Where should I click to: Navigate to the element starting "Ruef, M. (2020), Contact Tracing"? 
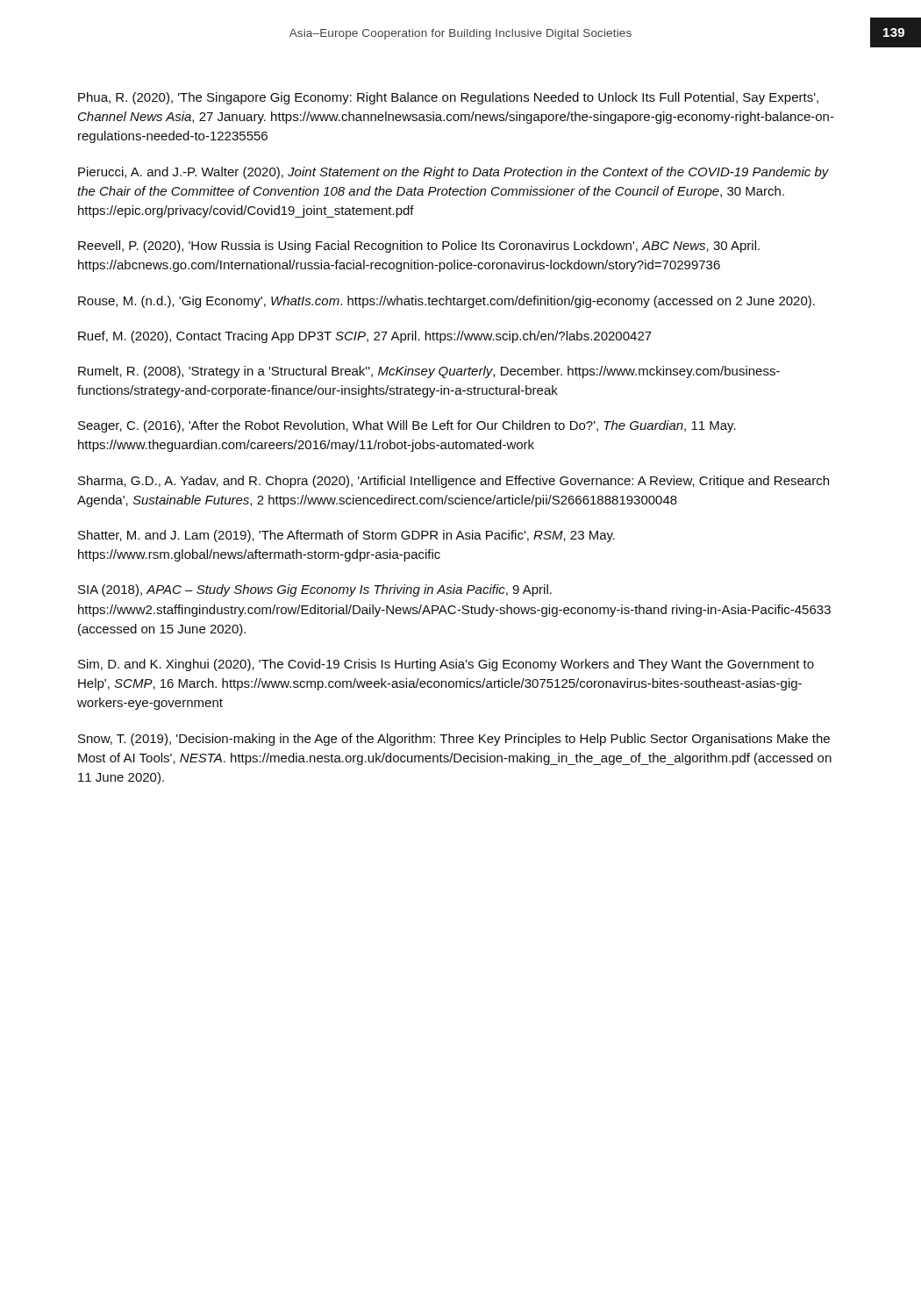pos(364,335)
